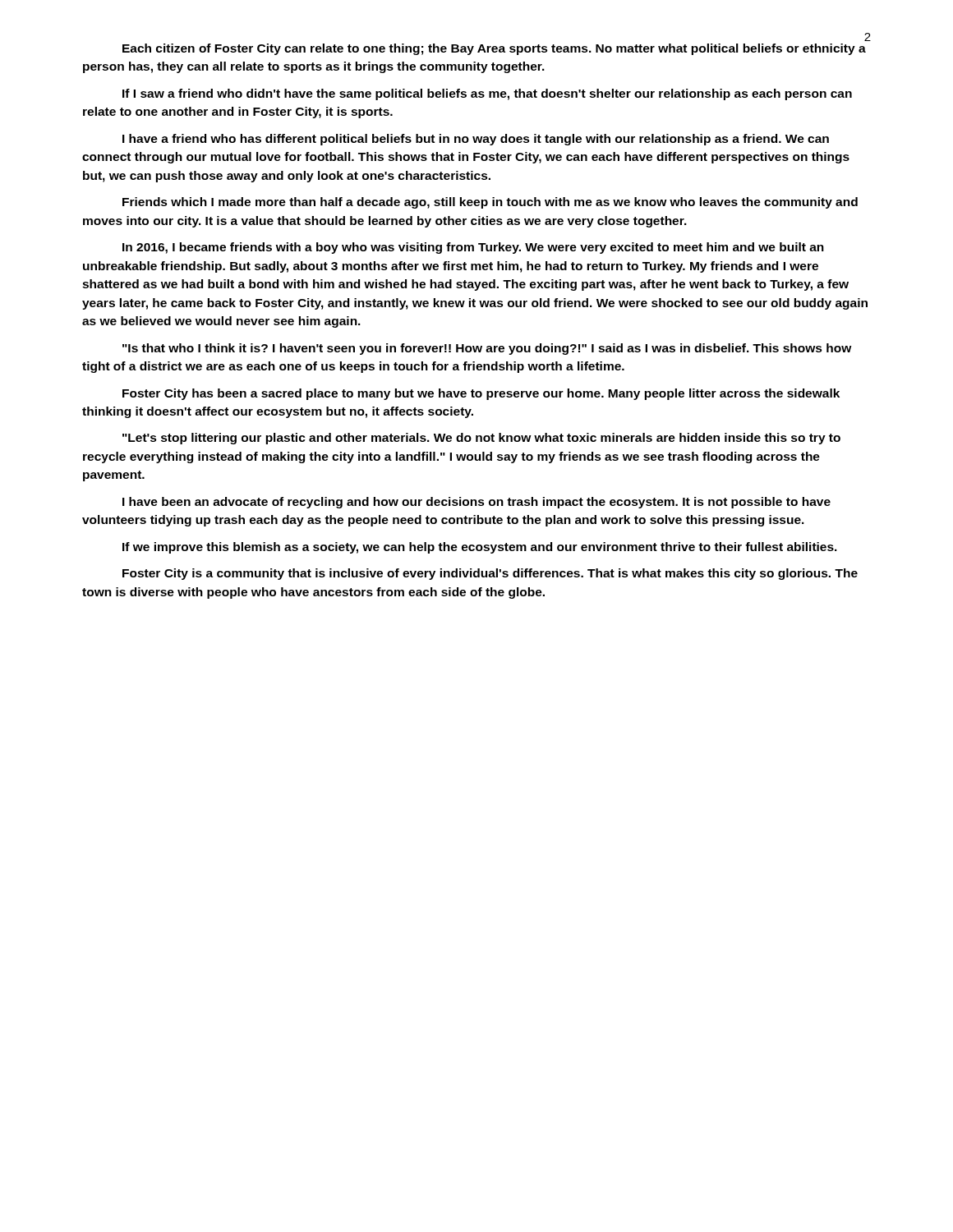953x1232 pixels.
Task: Select the passage starting "Foster City is a community"
Action: [x=476, y=583]
